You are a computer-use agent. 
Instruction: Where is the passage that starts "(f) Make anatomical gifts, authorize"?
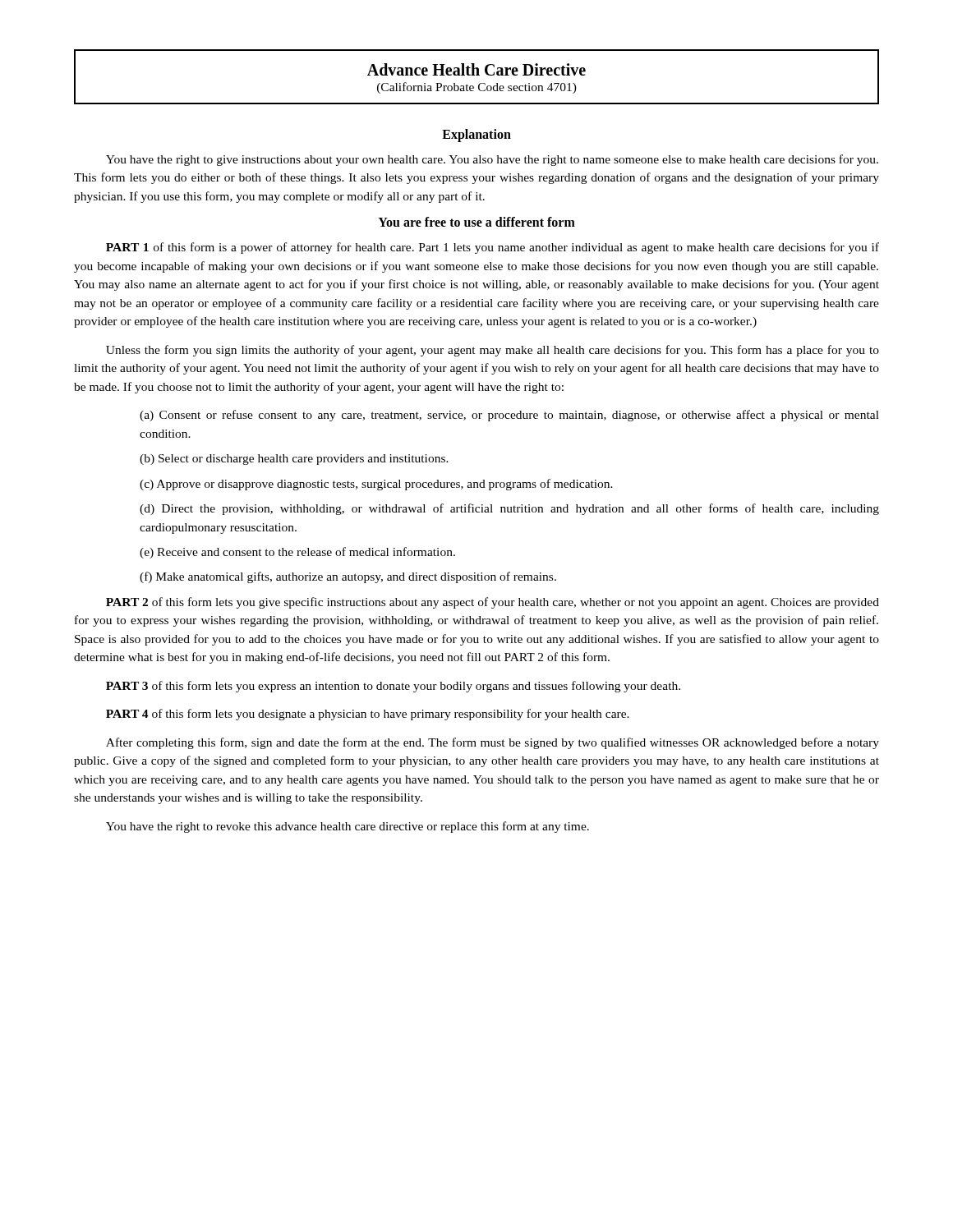point(348,577)
